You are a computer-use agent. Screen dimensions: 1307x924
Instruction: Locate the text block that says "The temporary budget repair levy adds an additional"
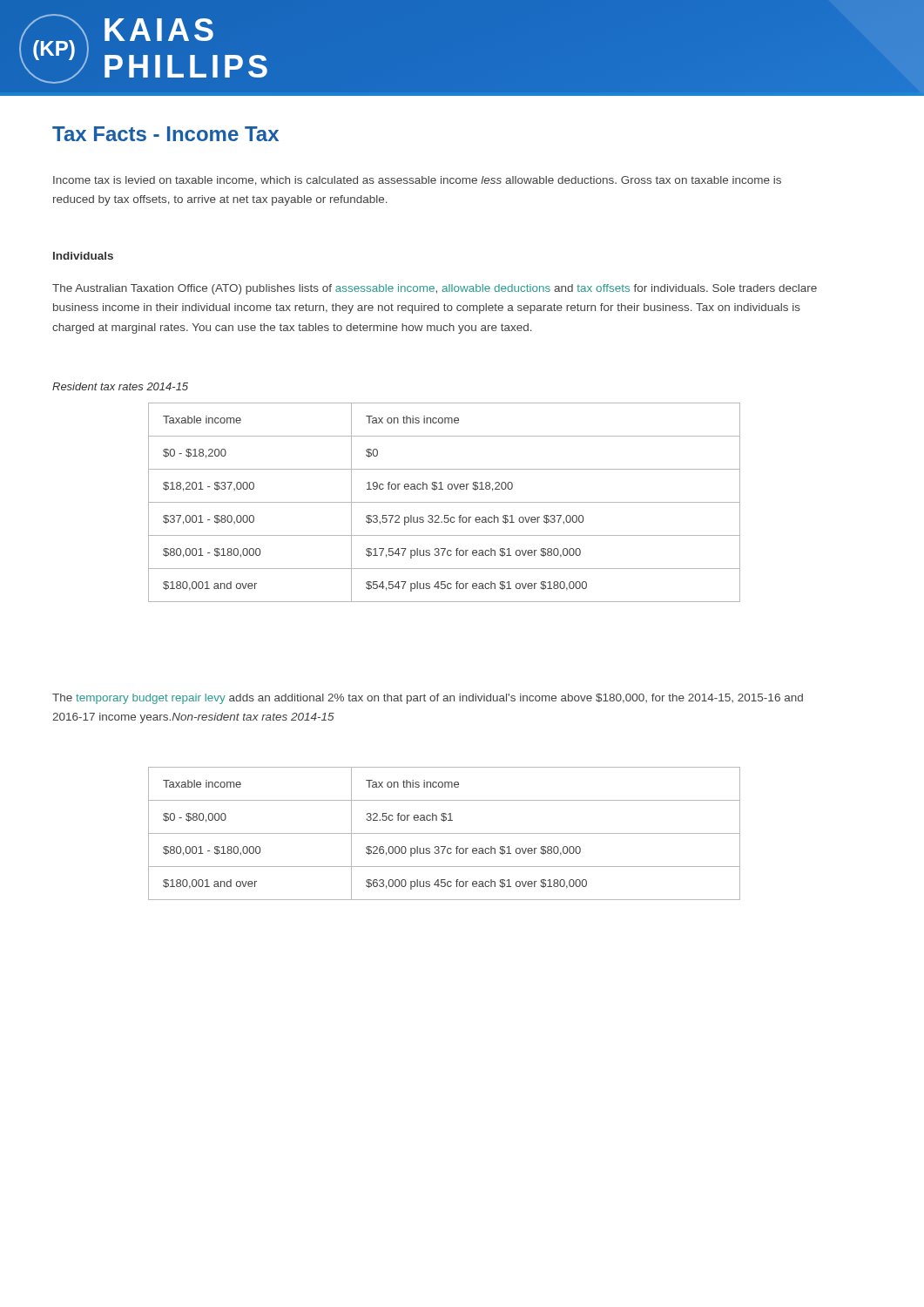coord(435,708)
